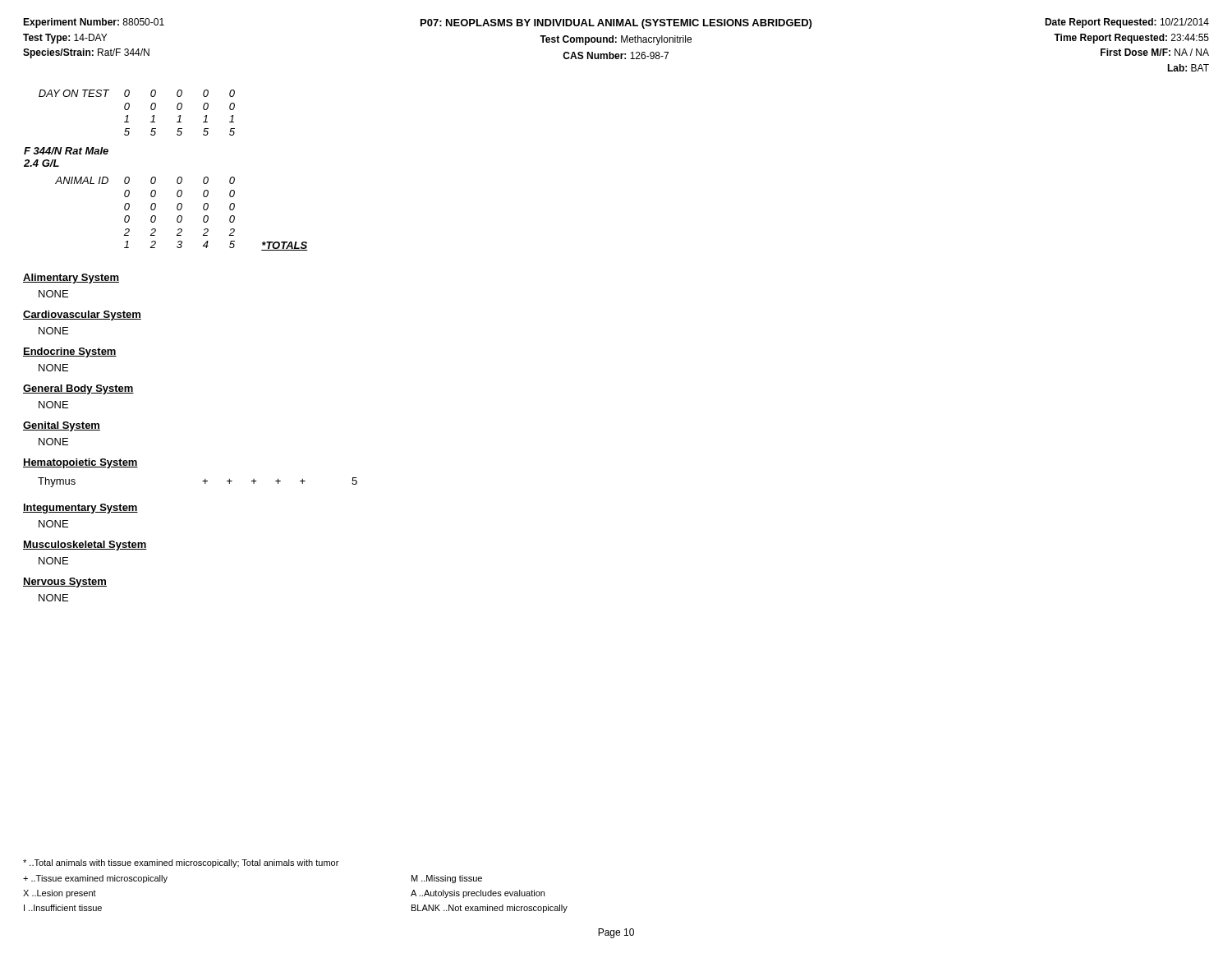This screenshot has height=953, width=1232.
Task: Select the footnote containing "..Total animals with tissue"
Action: click(181, 863)
